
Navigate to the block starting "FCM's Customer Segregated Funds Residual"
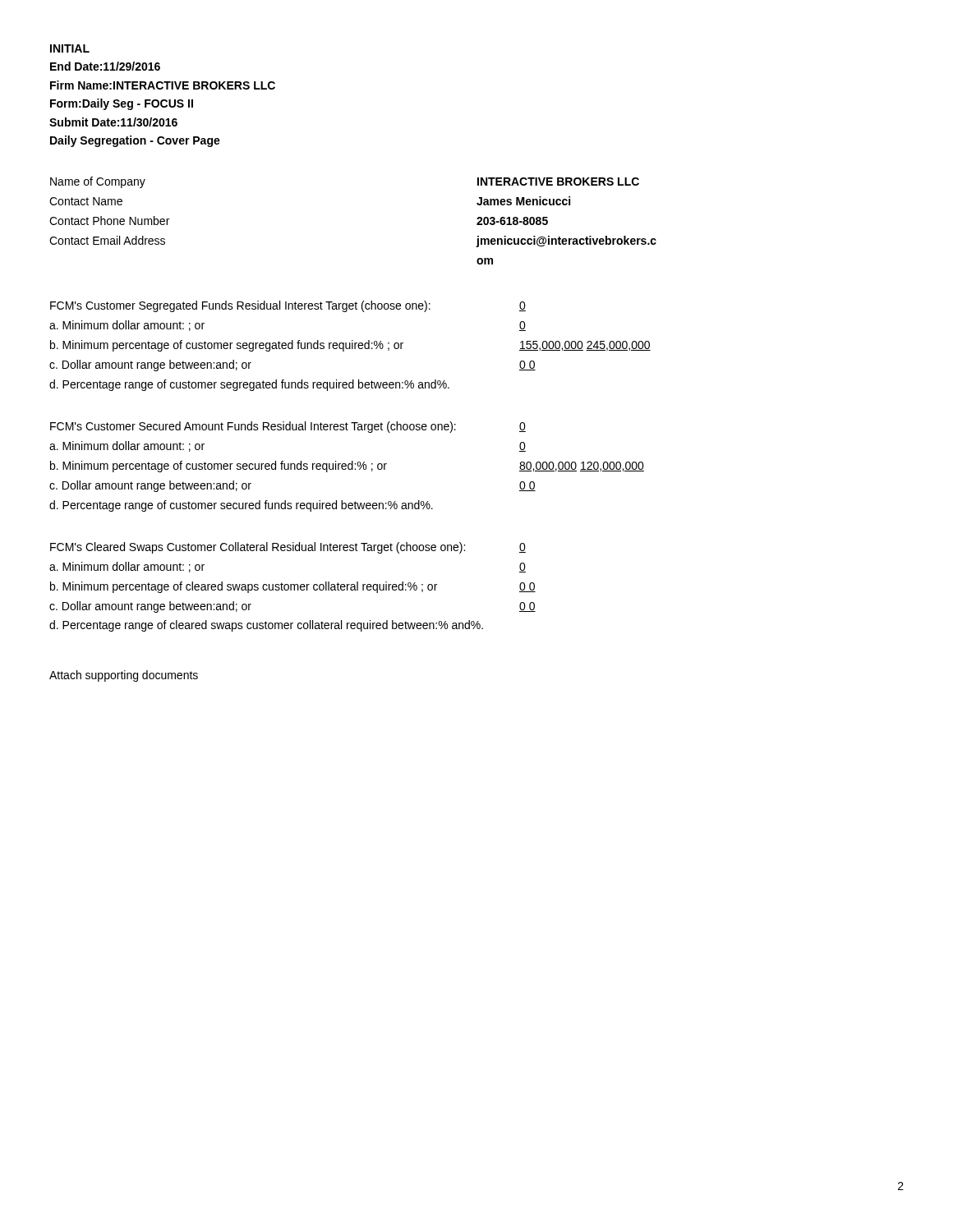click(284, 346)
